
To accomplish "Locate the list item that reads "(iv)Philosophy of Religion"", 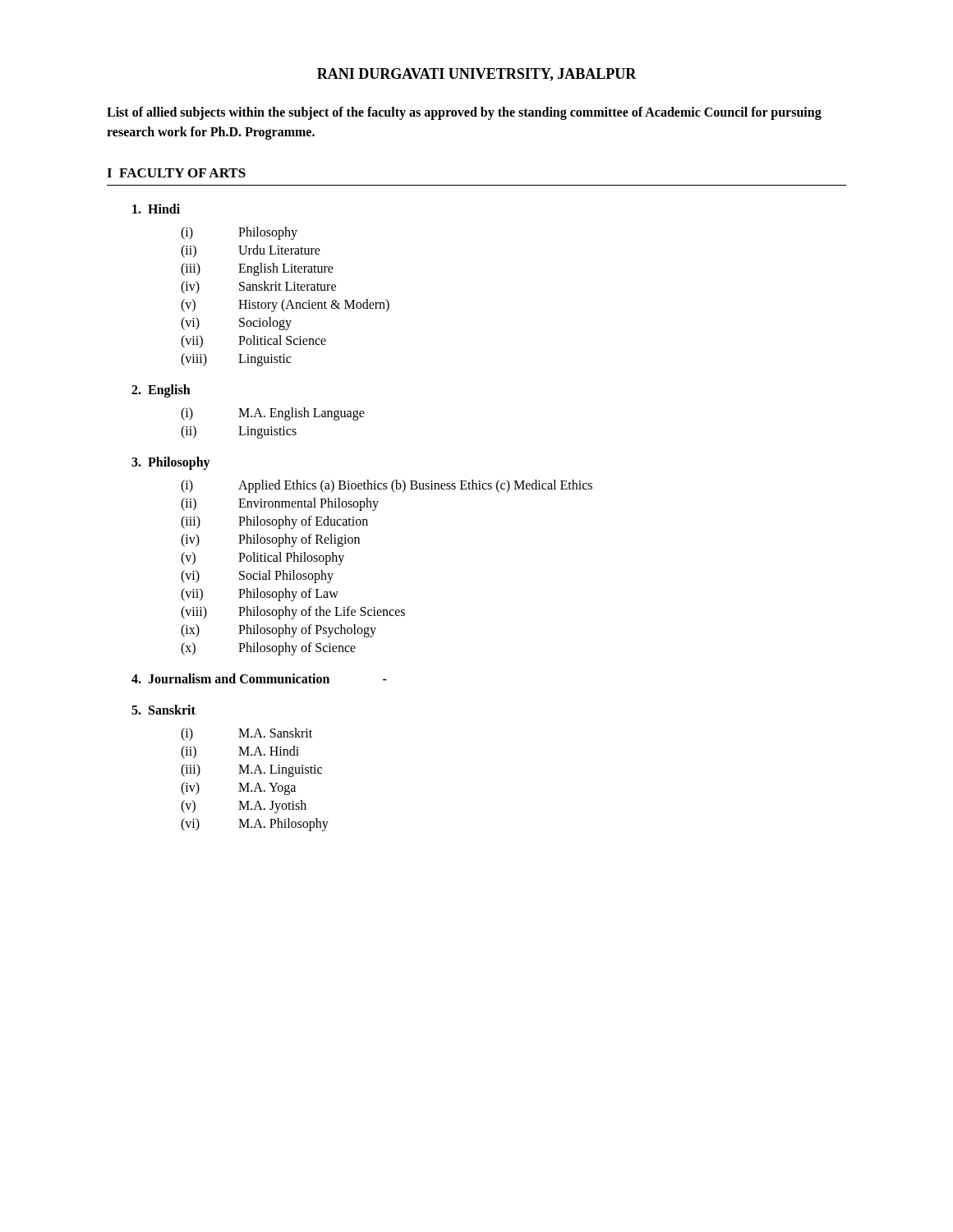I will click(x=271, y=540).
